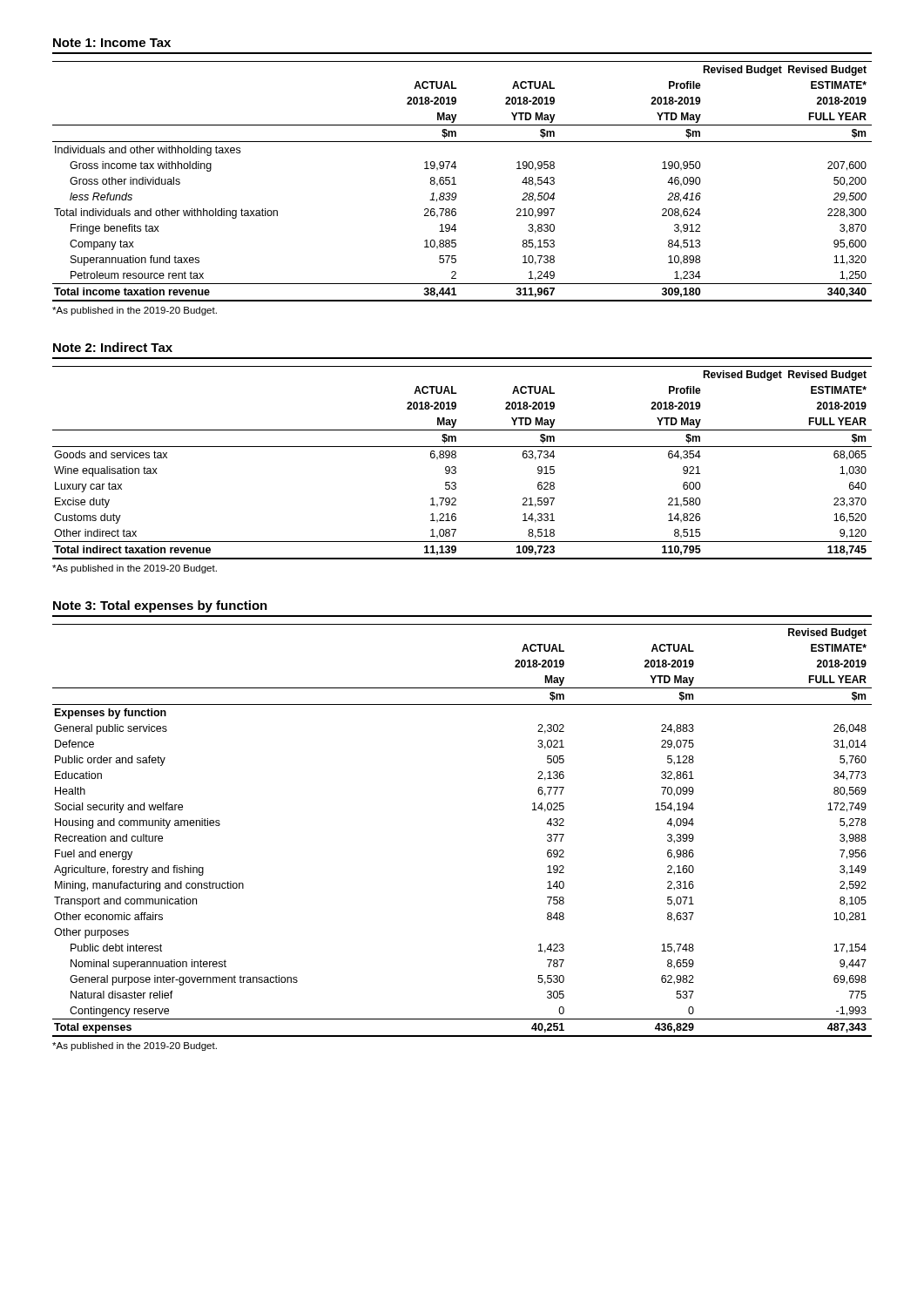The height and width of the screenshot is (1307, 924).
Task: Select the table that reads "Individuals and other withholding taxes"
Action: (x=462, y=181)
